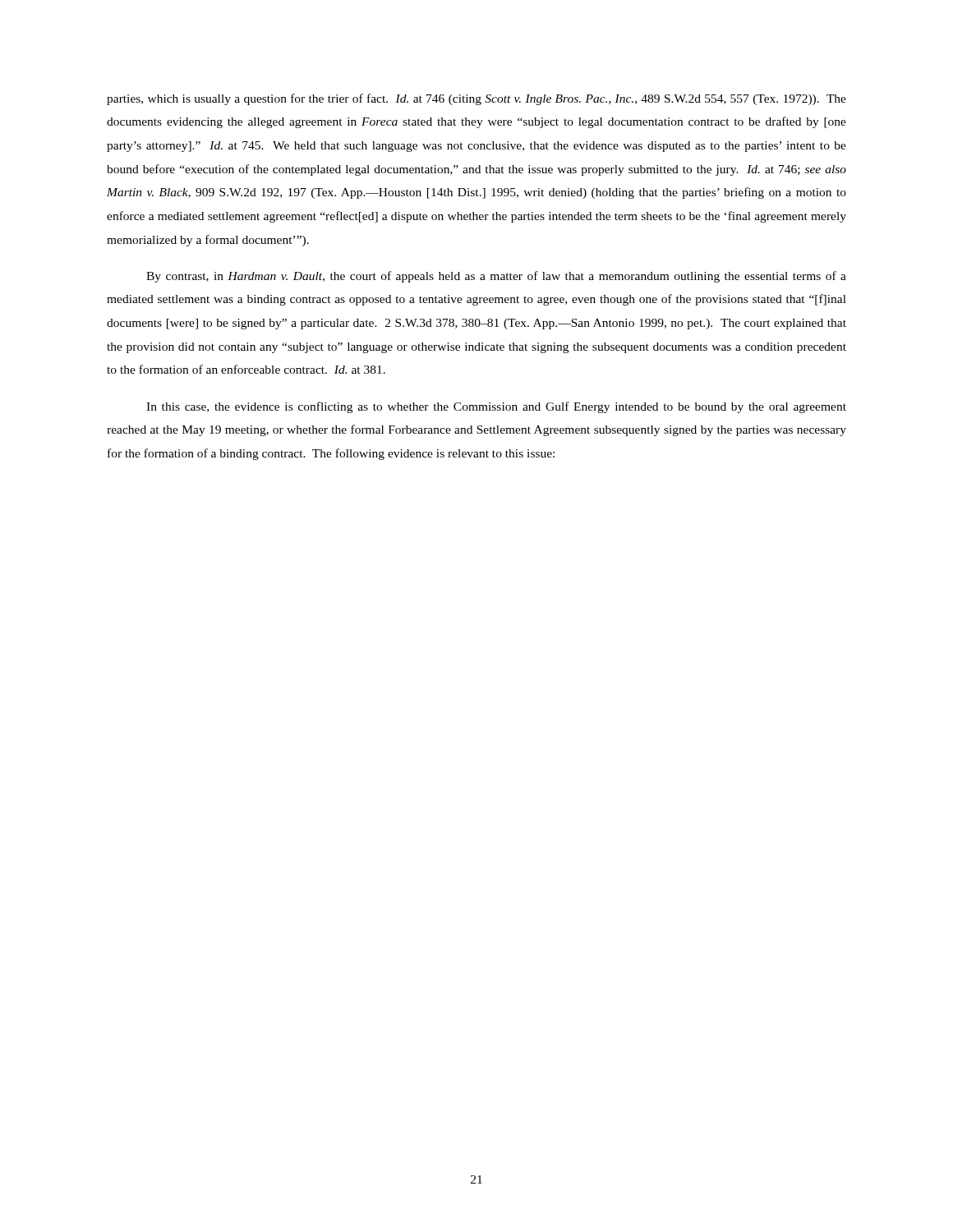Screen dimensions: 1232x953
Task: Where is the passage that starts "By contrast, in Hardman v. Dault,"?
Action: (476, 323)
